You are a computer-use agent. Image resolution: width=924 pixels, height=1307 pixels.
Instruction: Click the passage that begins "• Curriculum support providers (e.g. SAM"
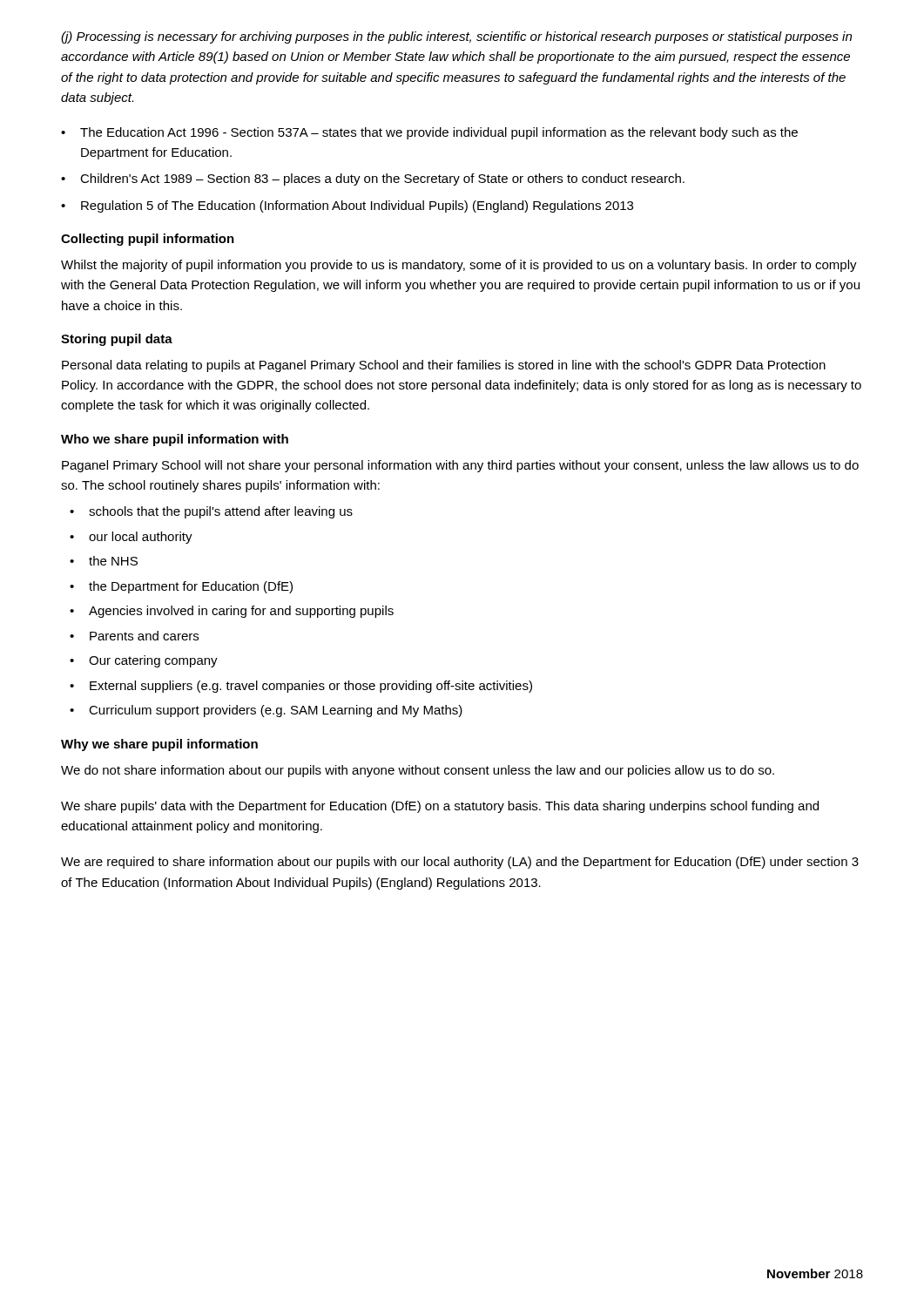266,710
